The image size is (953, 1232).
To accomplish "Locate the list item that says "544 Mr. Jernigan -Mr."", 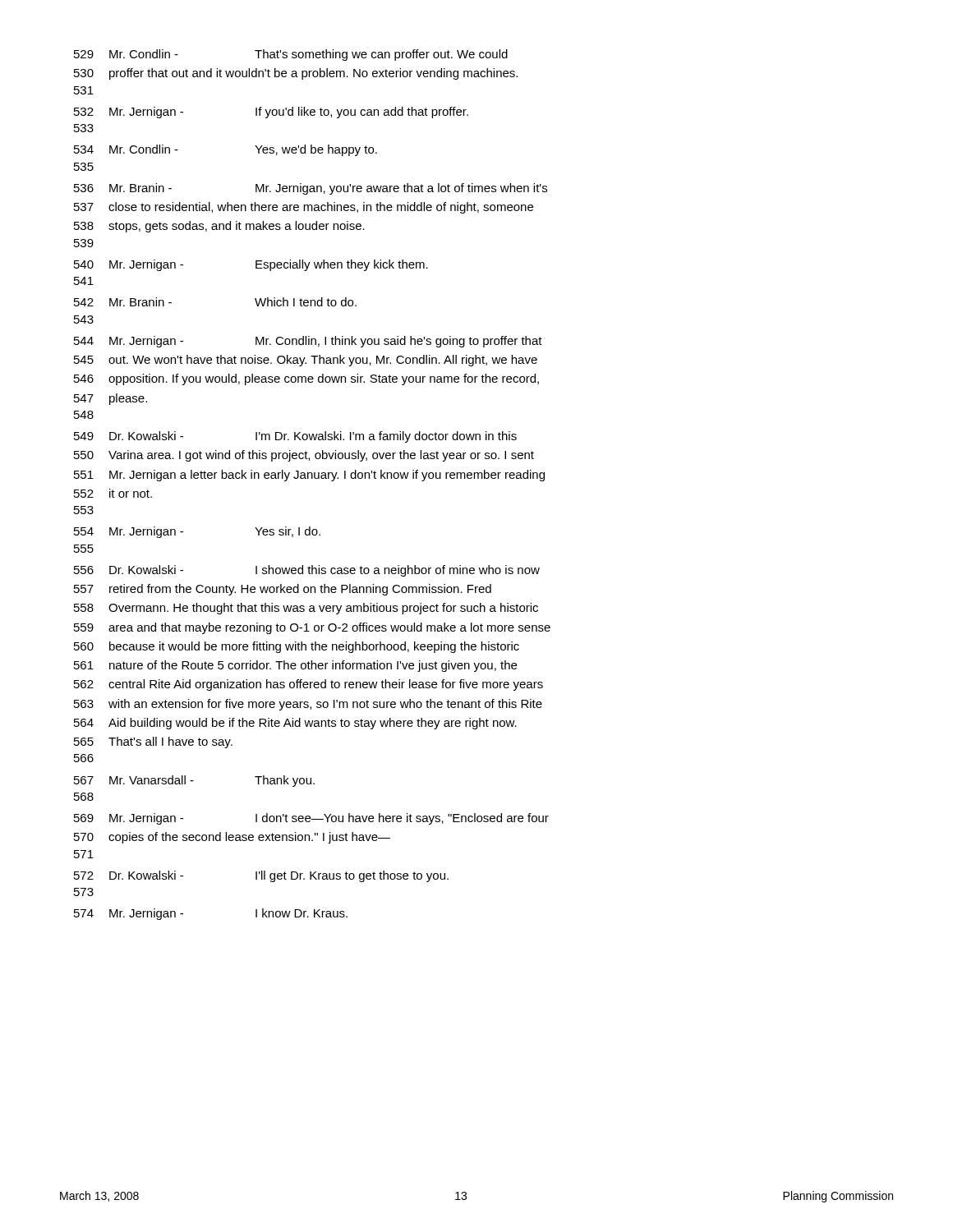I will click(x=476, y=340).
